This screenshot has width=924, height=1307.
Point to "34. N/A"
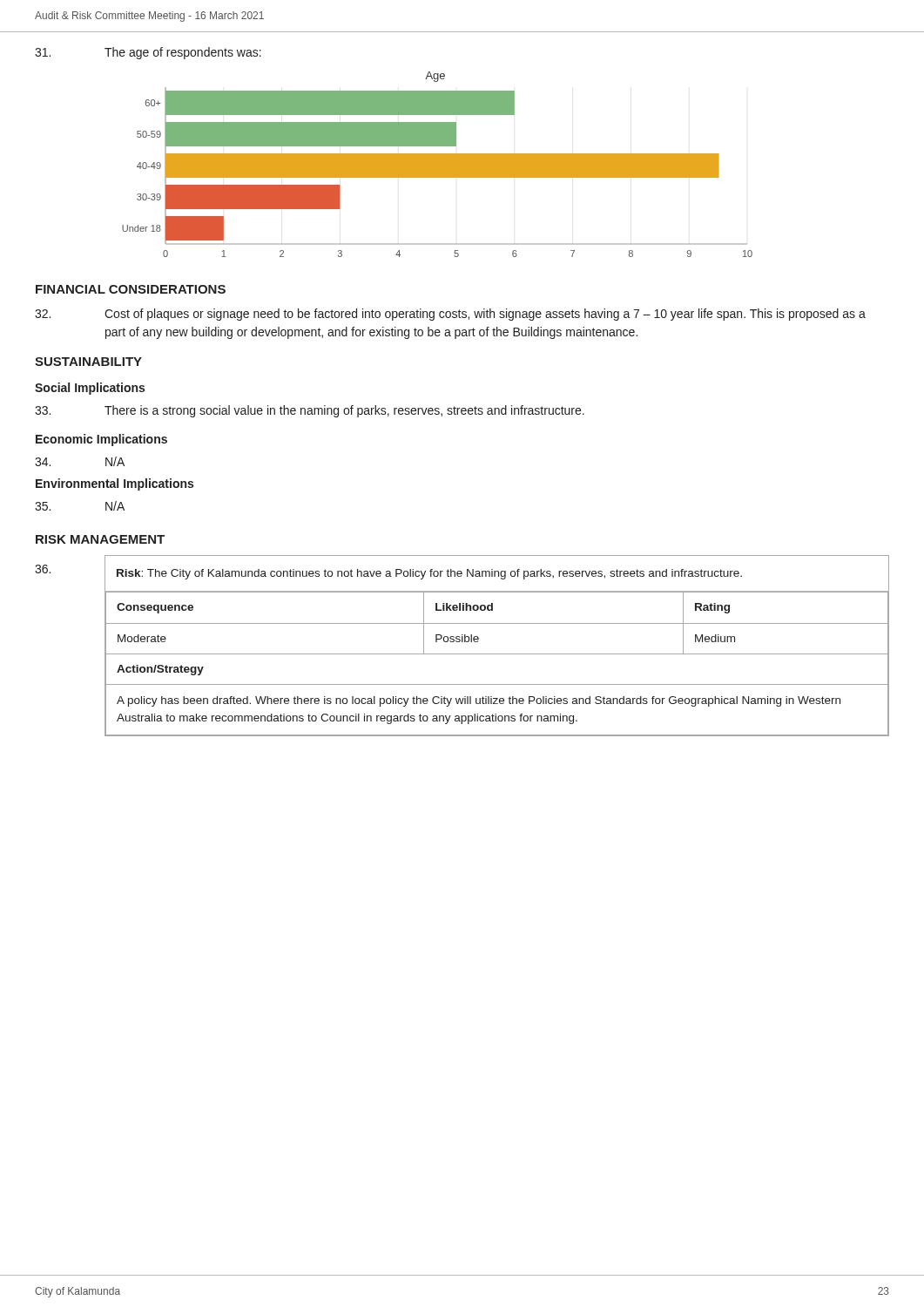coord(45,460)
